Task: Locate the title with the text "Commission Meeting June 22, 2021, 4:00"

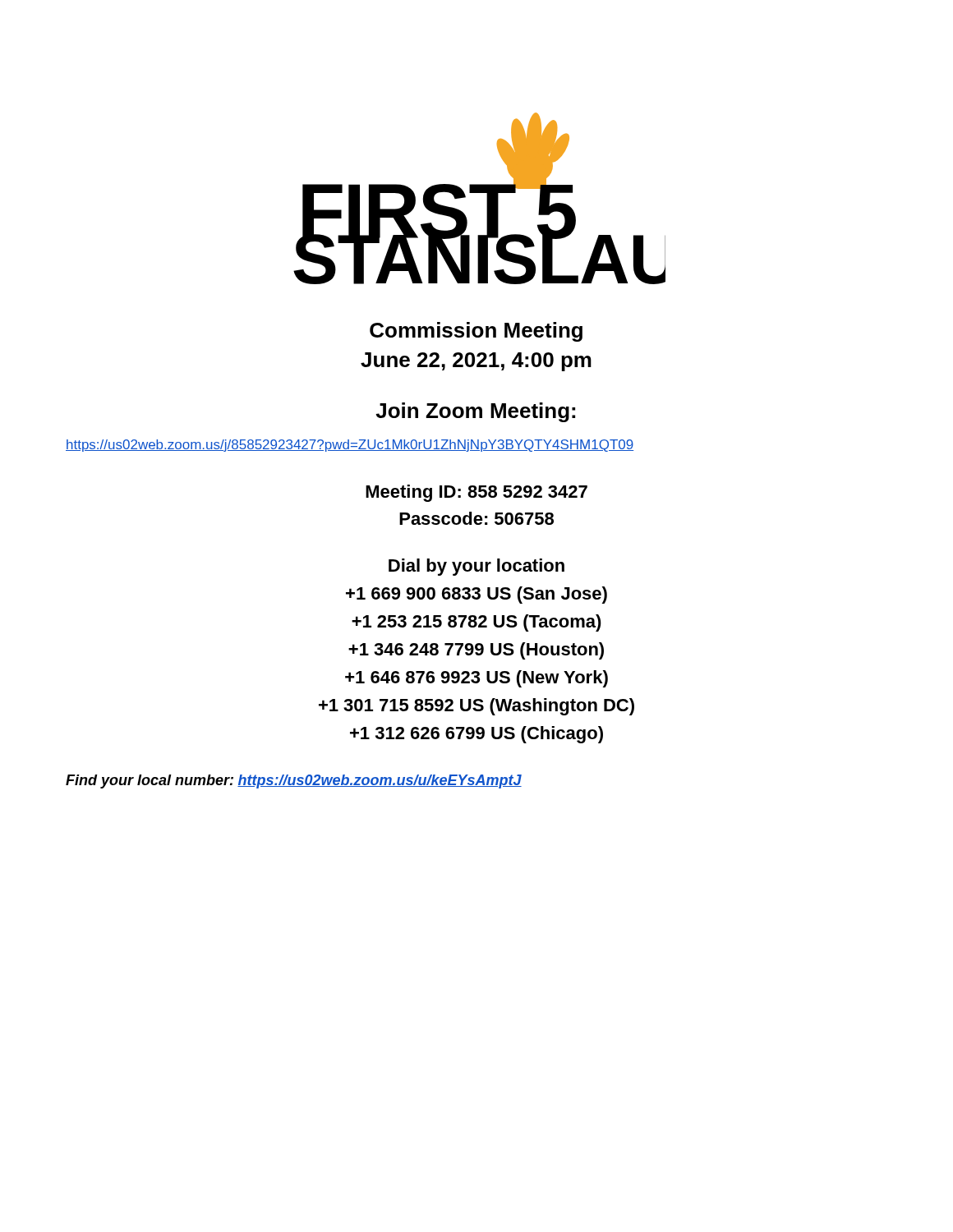Action: 476,345
